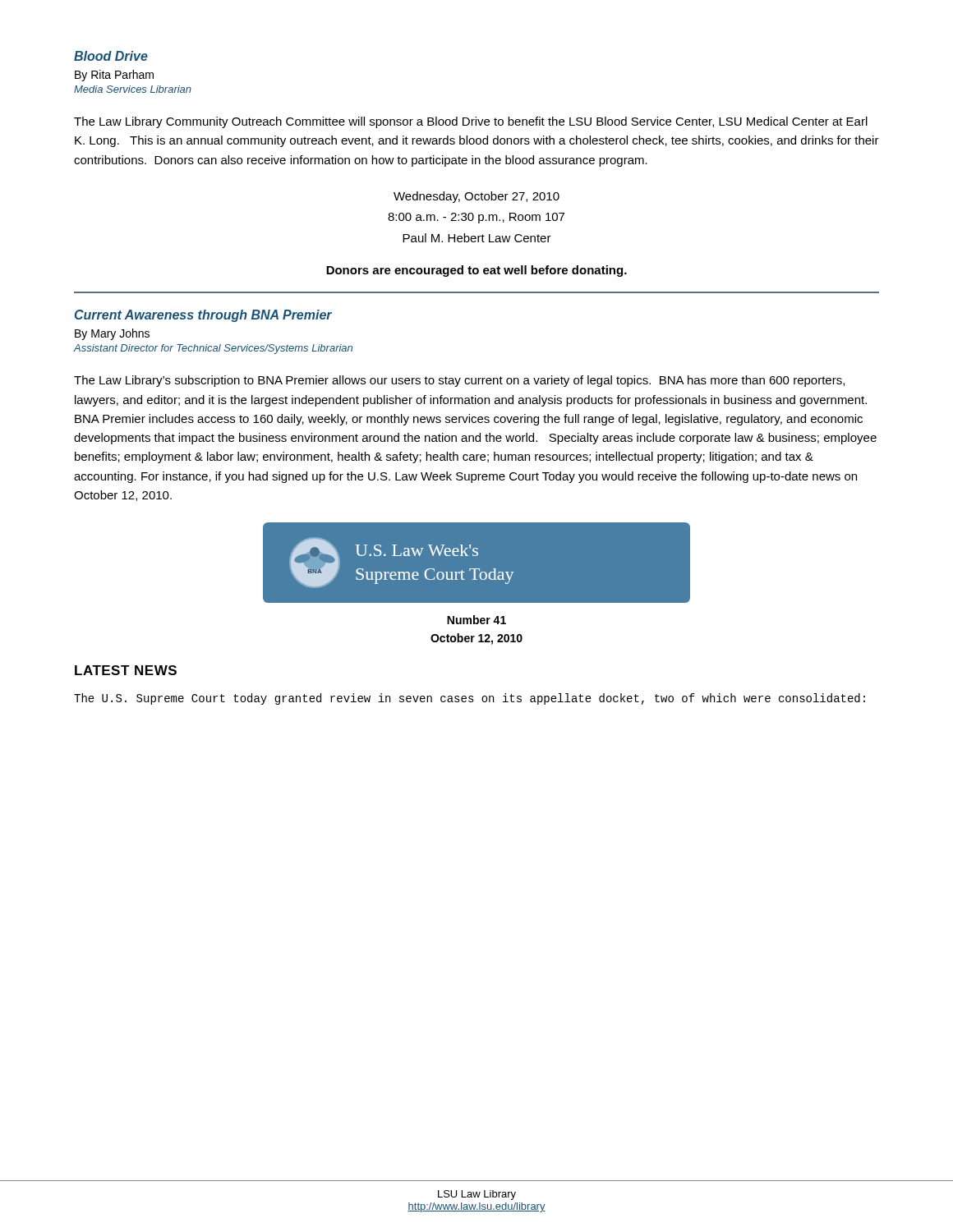Point to the region starting "Donors are encouraged to eat well before donating."
The image size is (953, 1232).
coord(476,270)
